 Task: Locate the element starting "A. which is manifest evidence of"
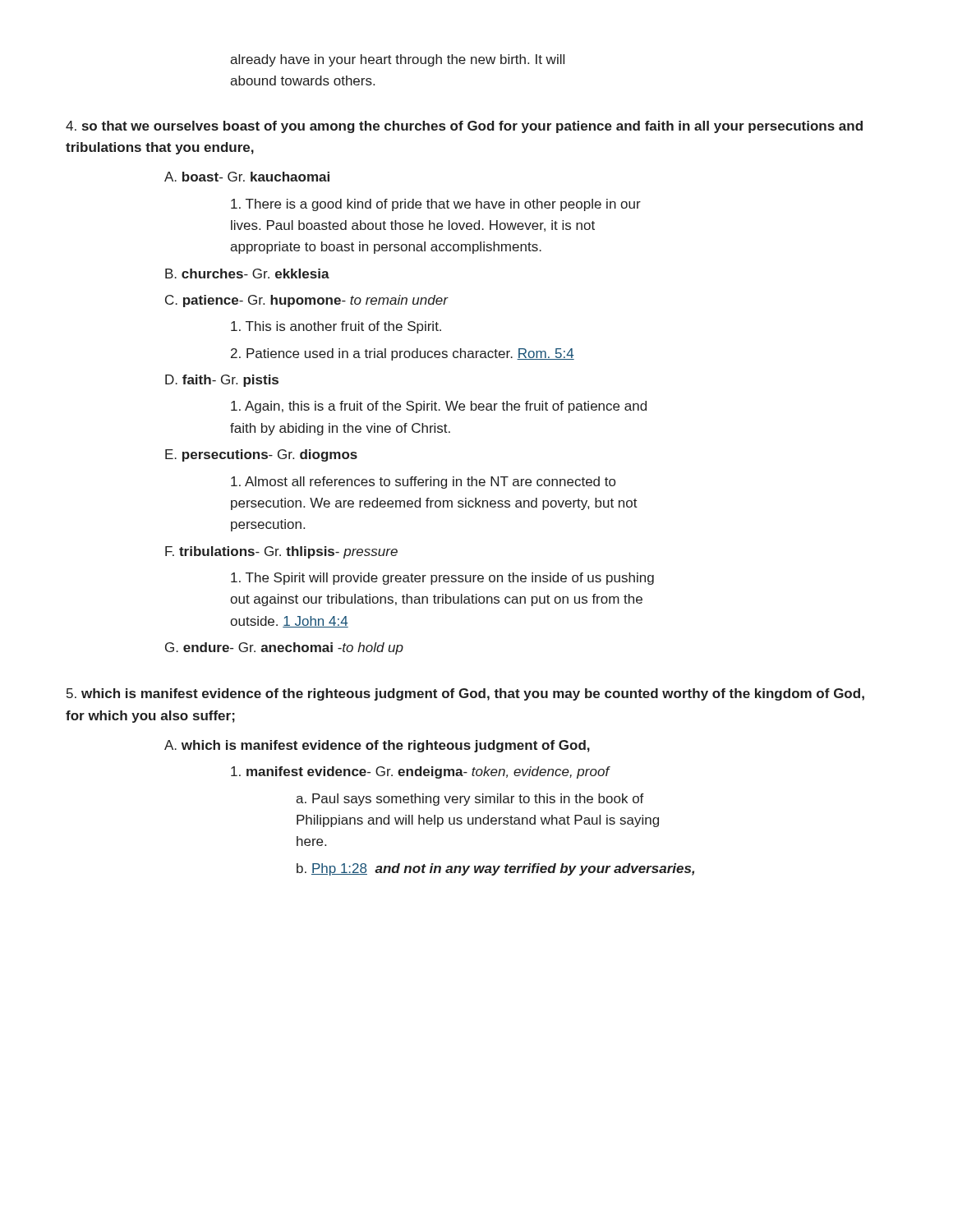pos(377,745)
